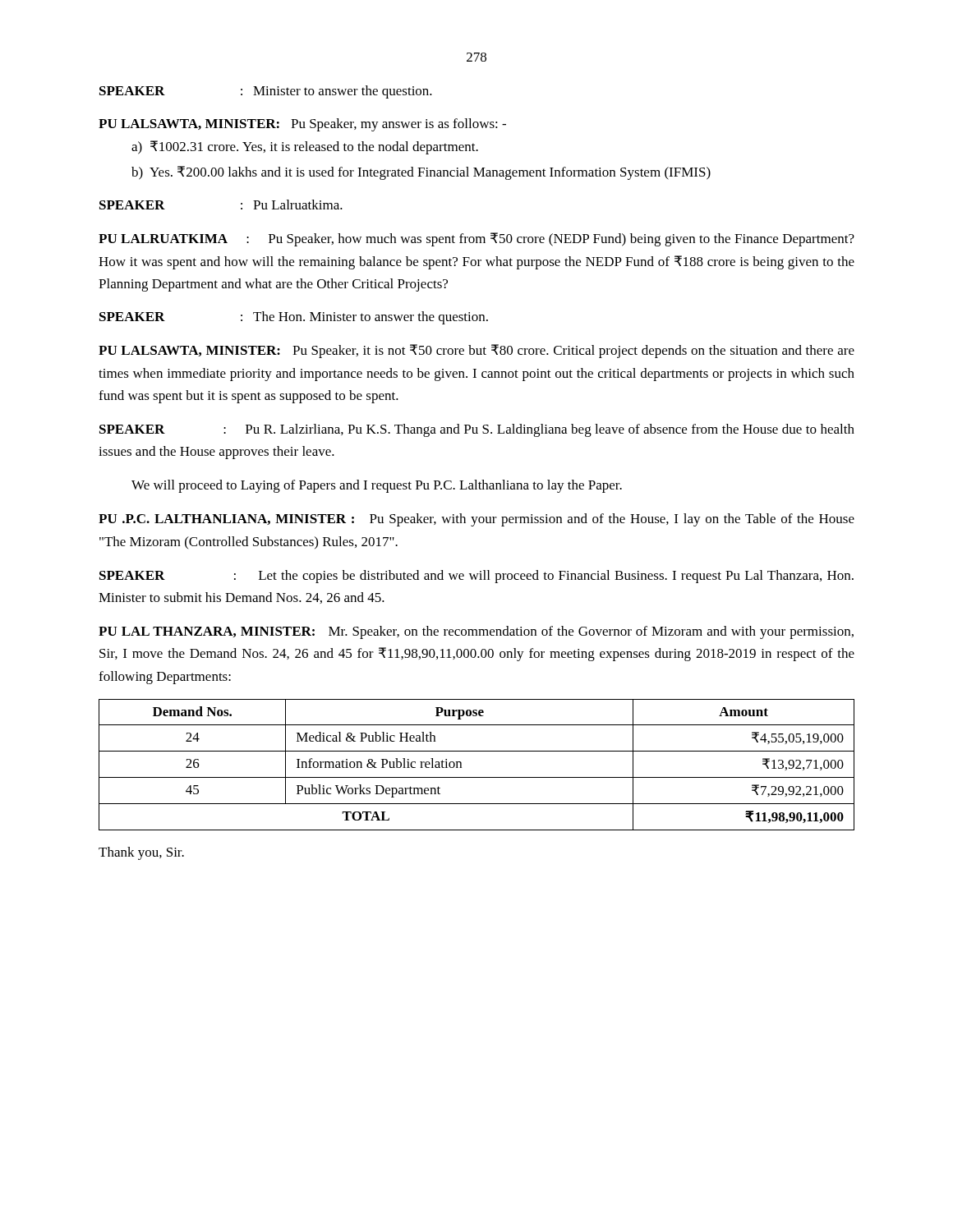Image resolution: width=953 pixels, height=1232 pixels.
Task: Where does it say "SPEAKER : Pu Lalruatkima."?
Action: [138, 204]
